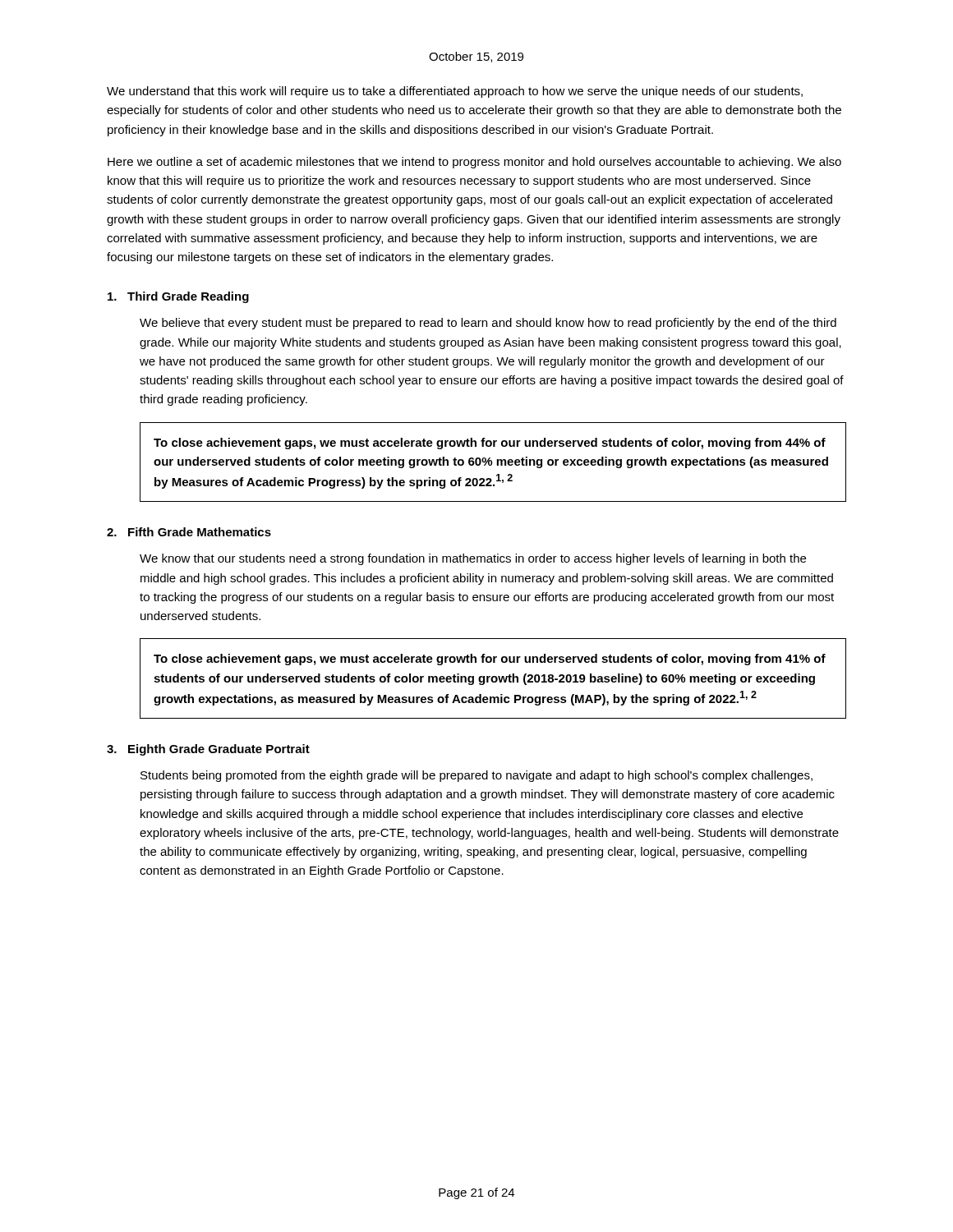
Task: Click on the text block containing "We believe that every"
Action: [x=491, y=361]
